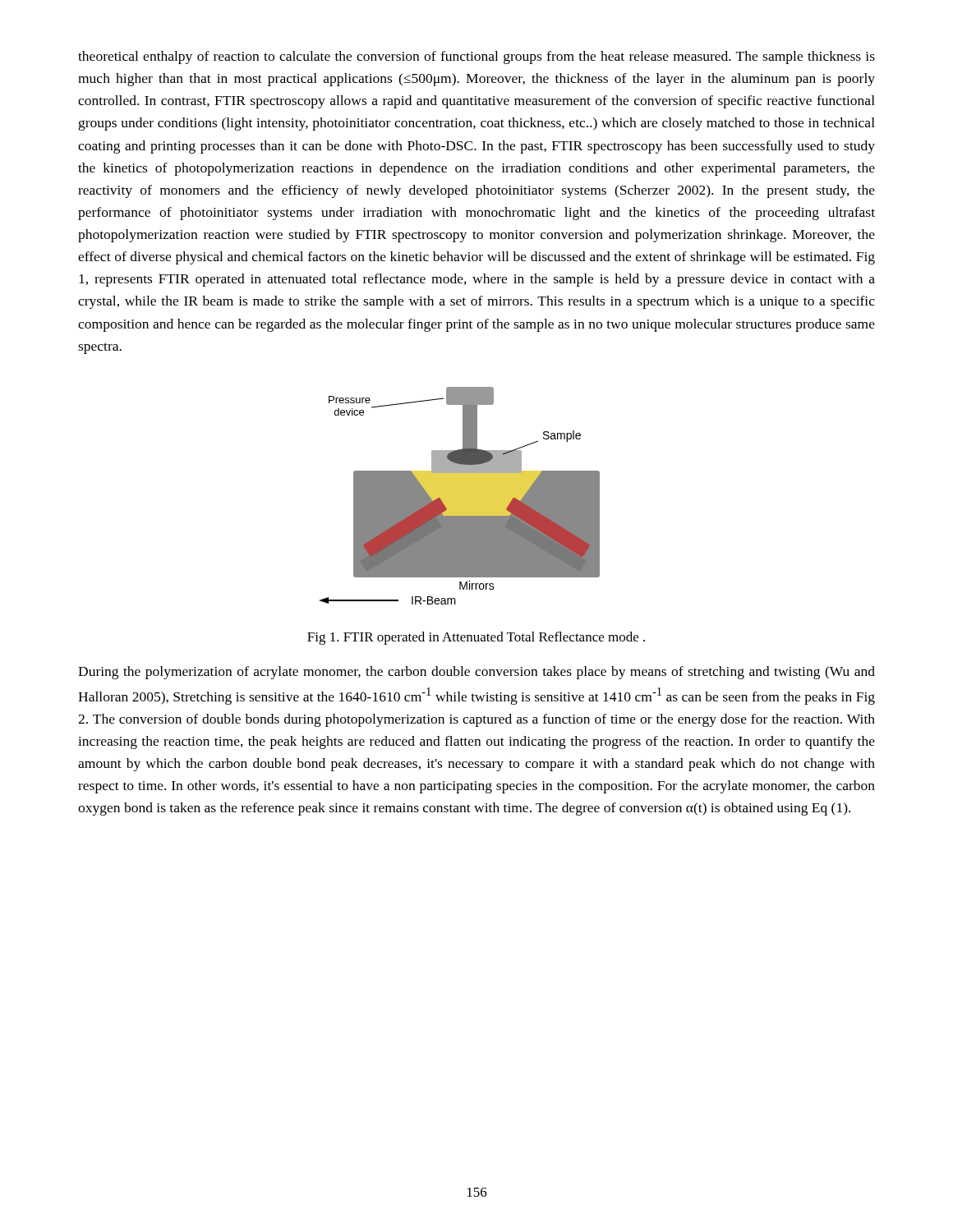Viewport: 953px width, 1232px height.
Task: Locate the schematic
Action: click(x=476, y=501)
